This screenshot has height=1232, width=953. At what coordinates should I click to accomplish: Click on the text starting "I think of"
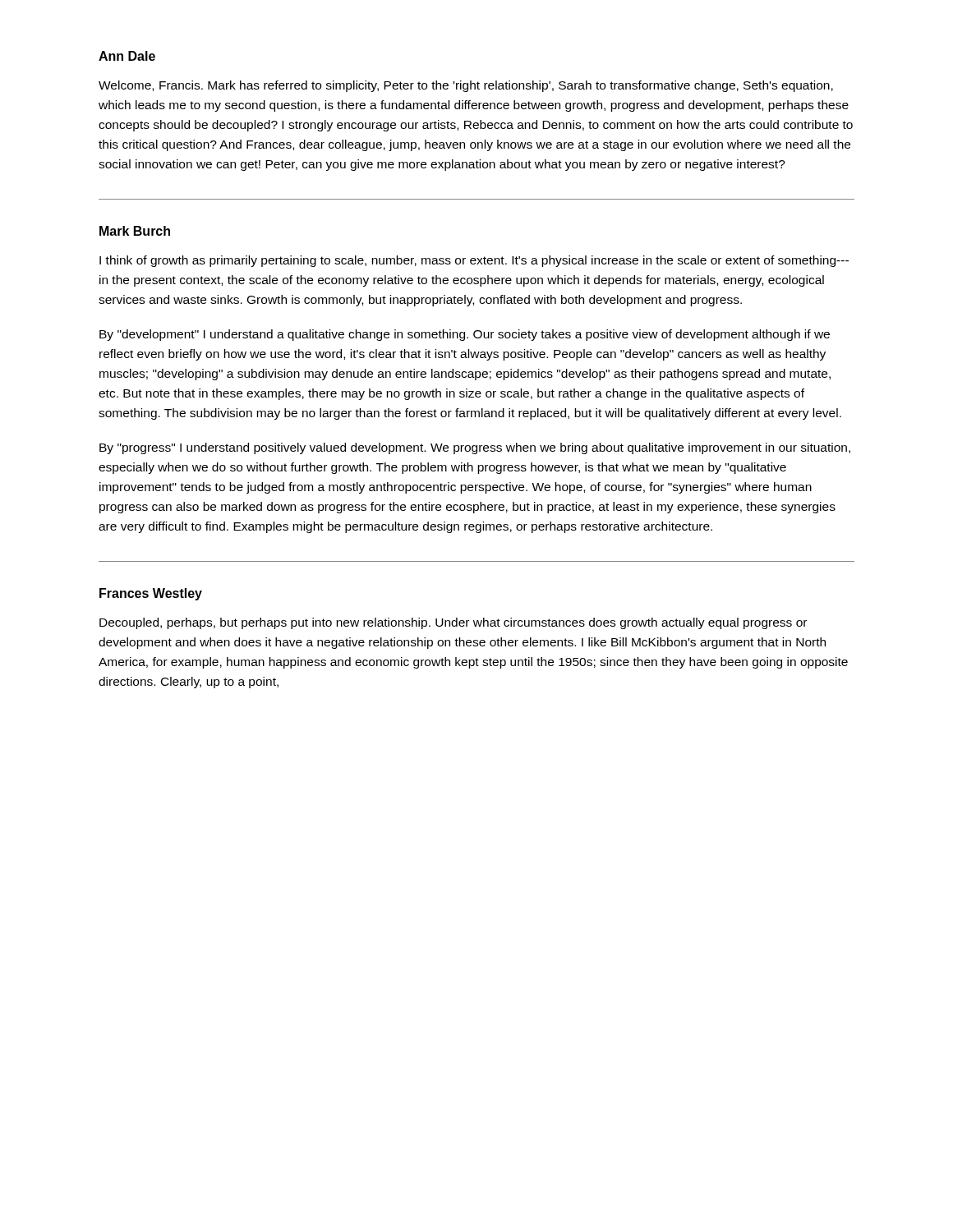[474, 280]
